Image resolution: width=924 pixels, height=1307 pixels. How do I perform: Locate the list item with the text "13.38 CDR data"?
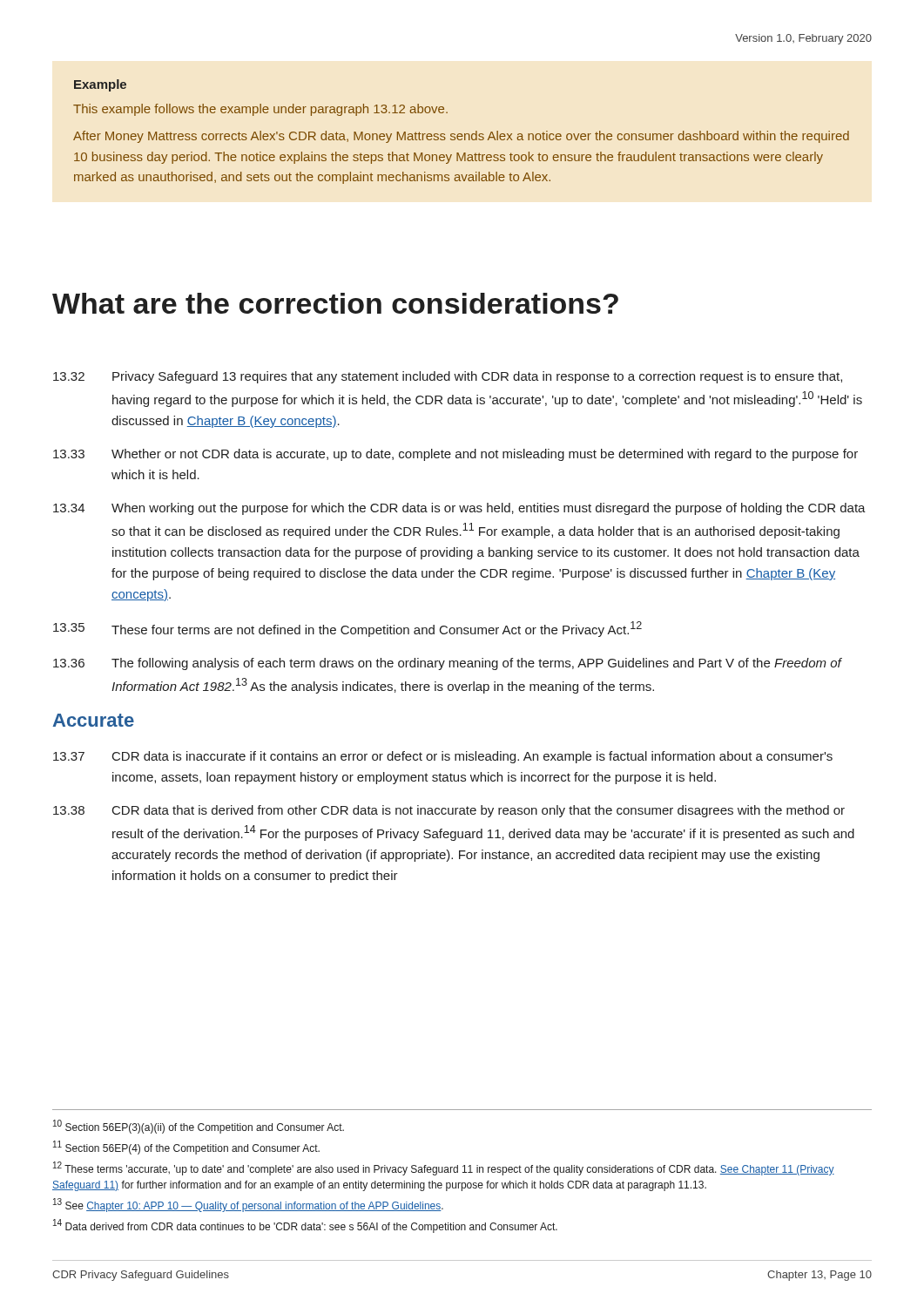[x=462, y=843]
